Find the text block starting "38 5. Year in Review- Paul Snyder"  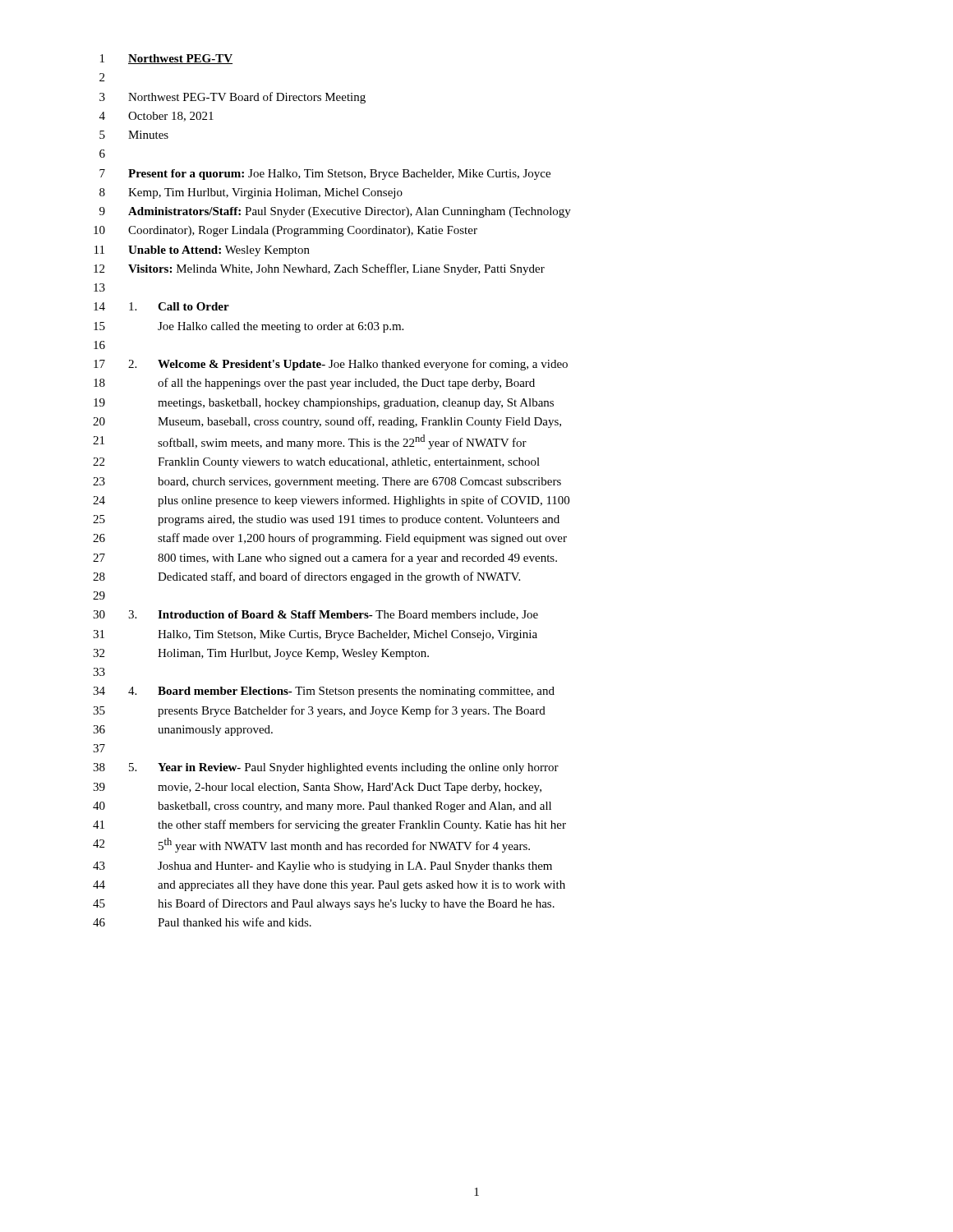coord(485,845)
